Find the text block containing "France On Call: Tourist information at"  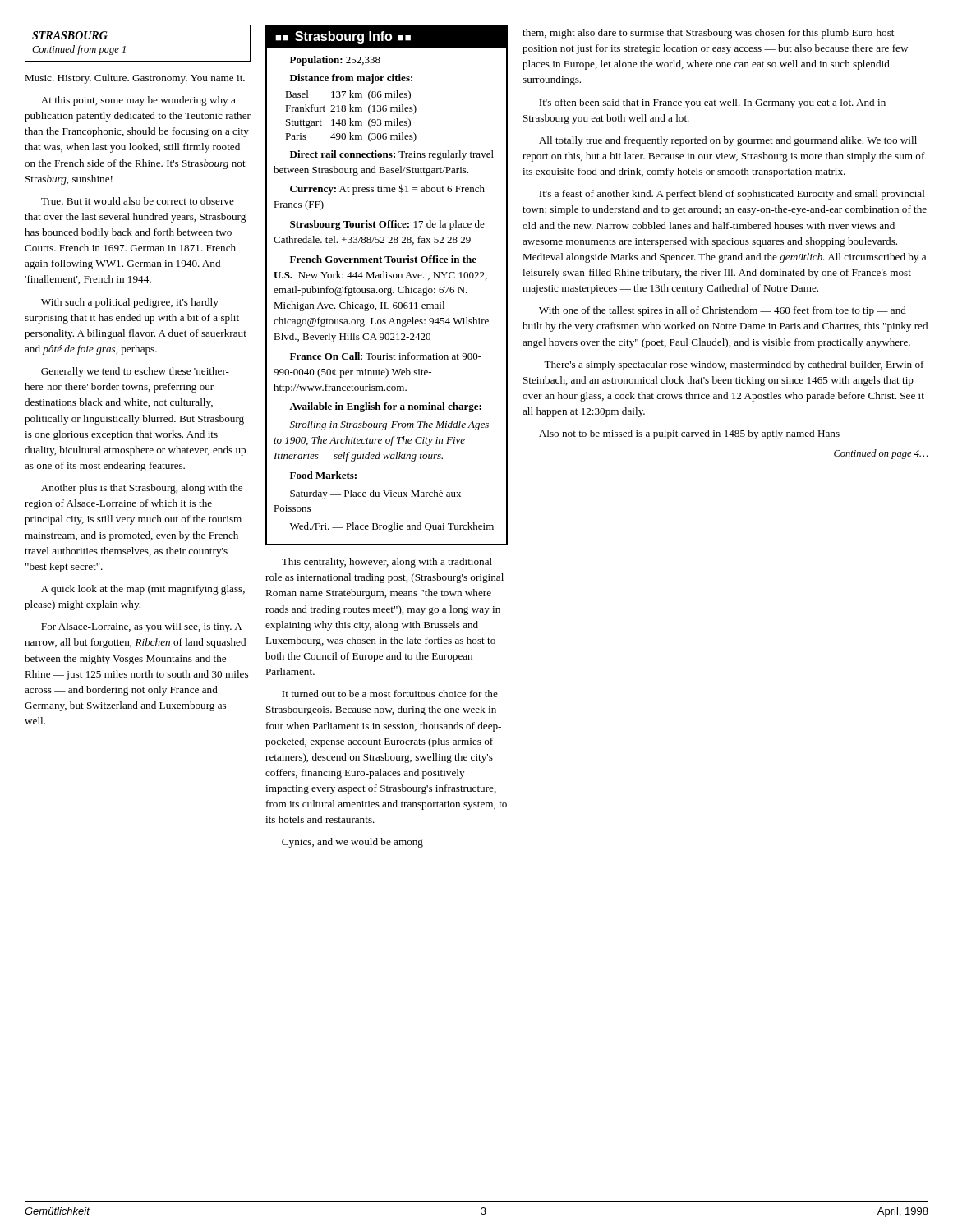[387, 372]
